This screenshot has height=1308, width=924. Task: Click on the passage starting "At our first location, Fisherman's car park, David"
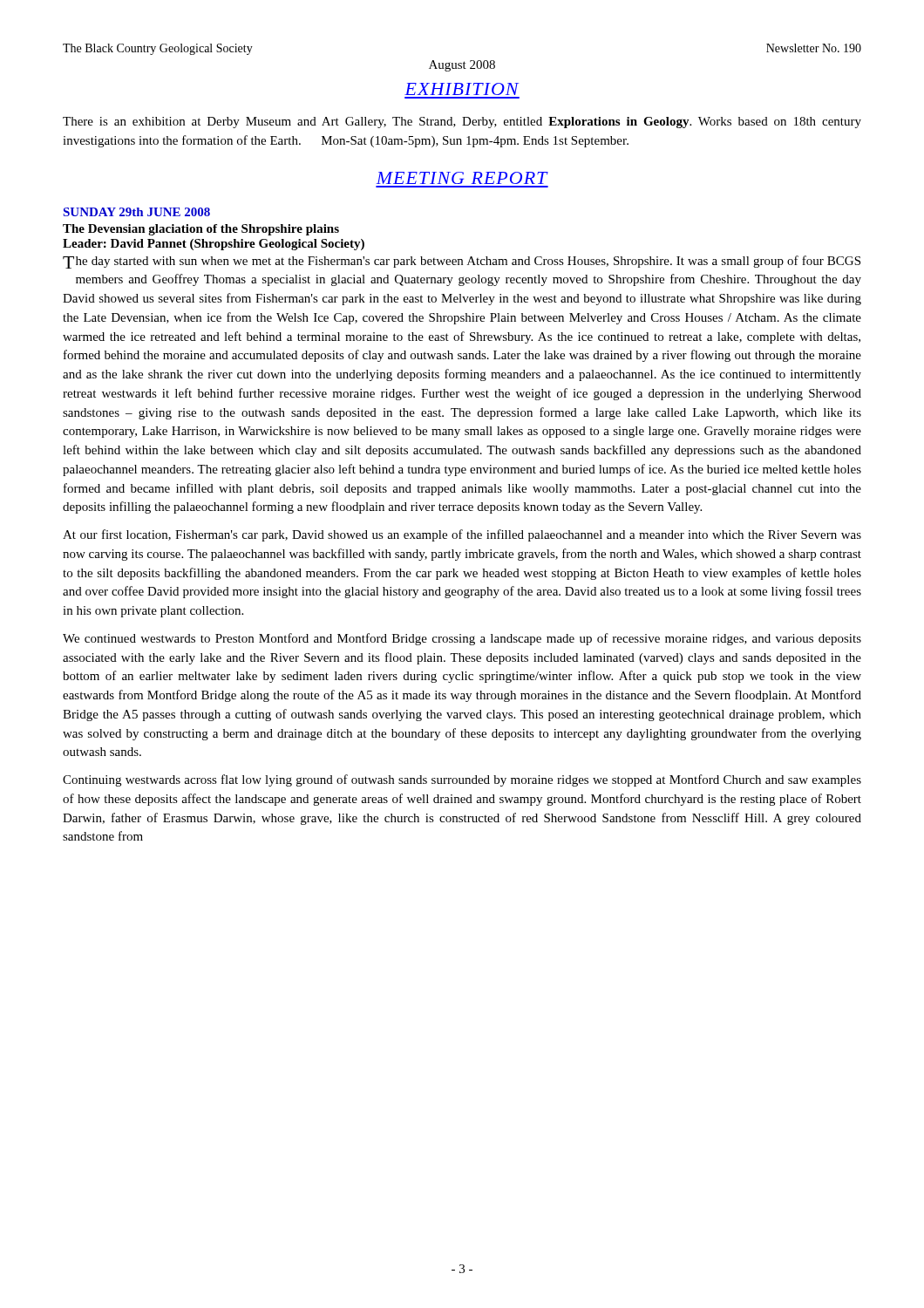pos(462,572)
